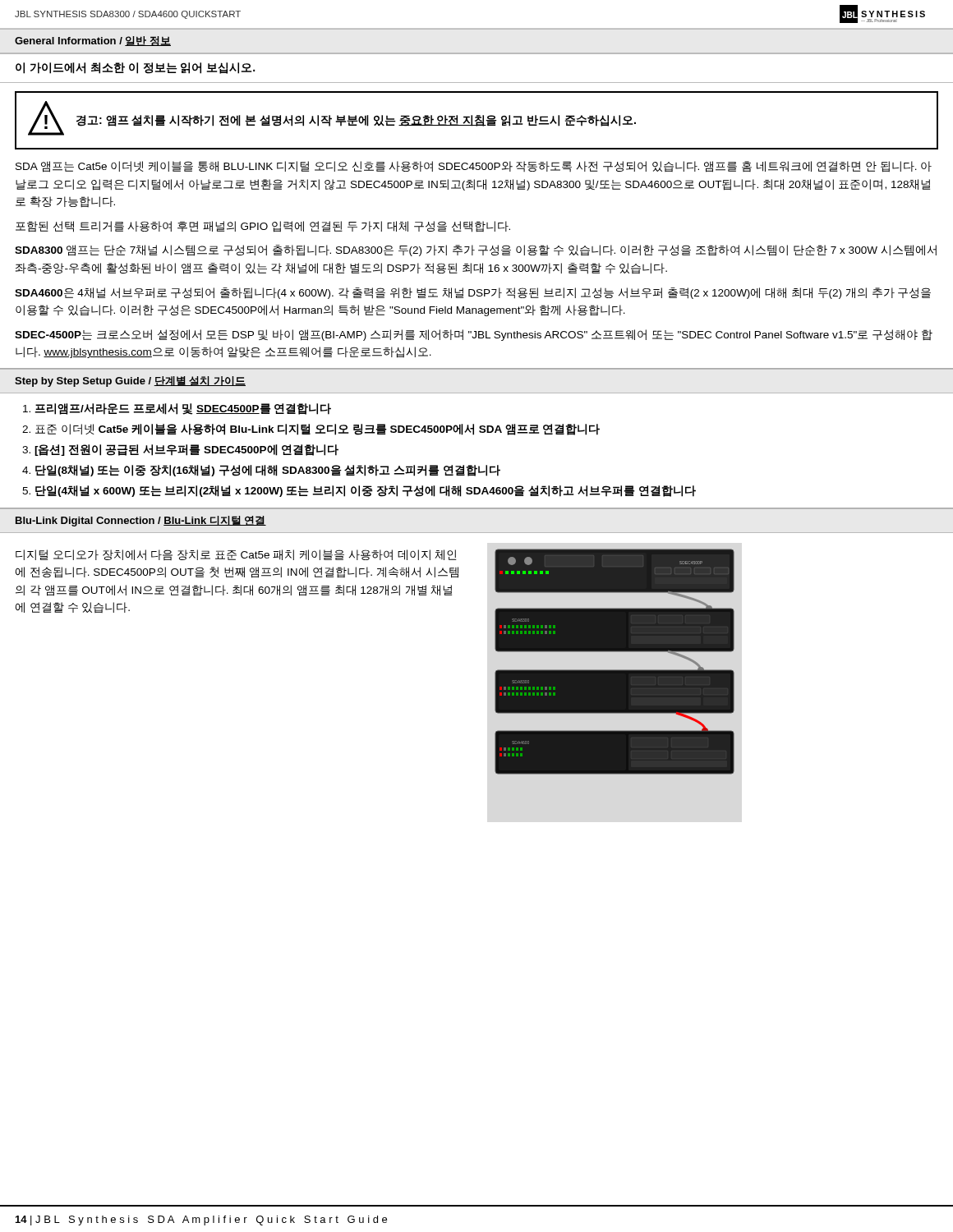Locate the text starting "표준 이더넷 Cat5e 케이블을 사용하여 Blu-Link 디지털"
Viewport: 953px width, 1232px height.
(x=317, y=429)
